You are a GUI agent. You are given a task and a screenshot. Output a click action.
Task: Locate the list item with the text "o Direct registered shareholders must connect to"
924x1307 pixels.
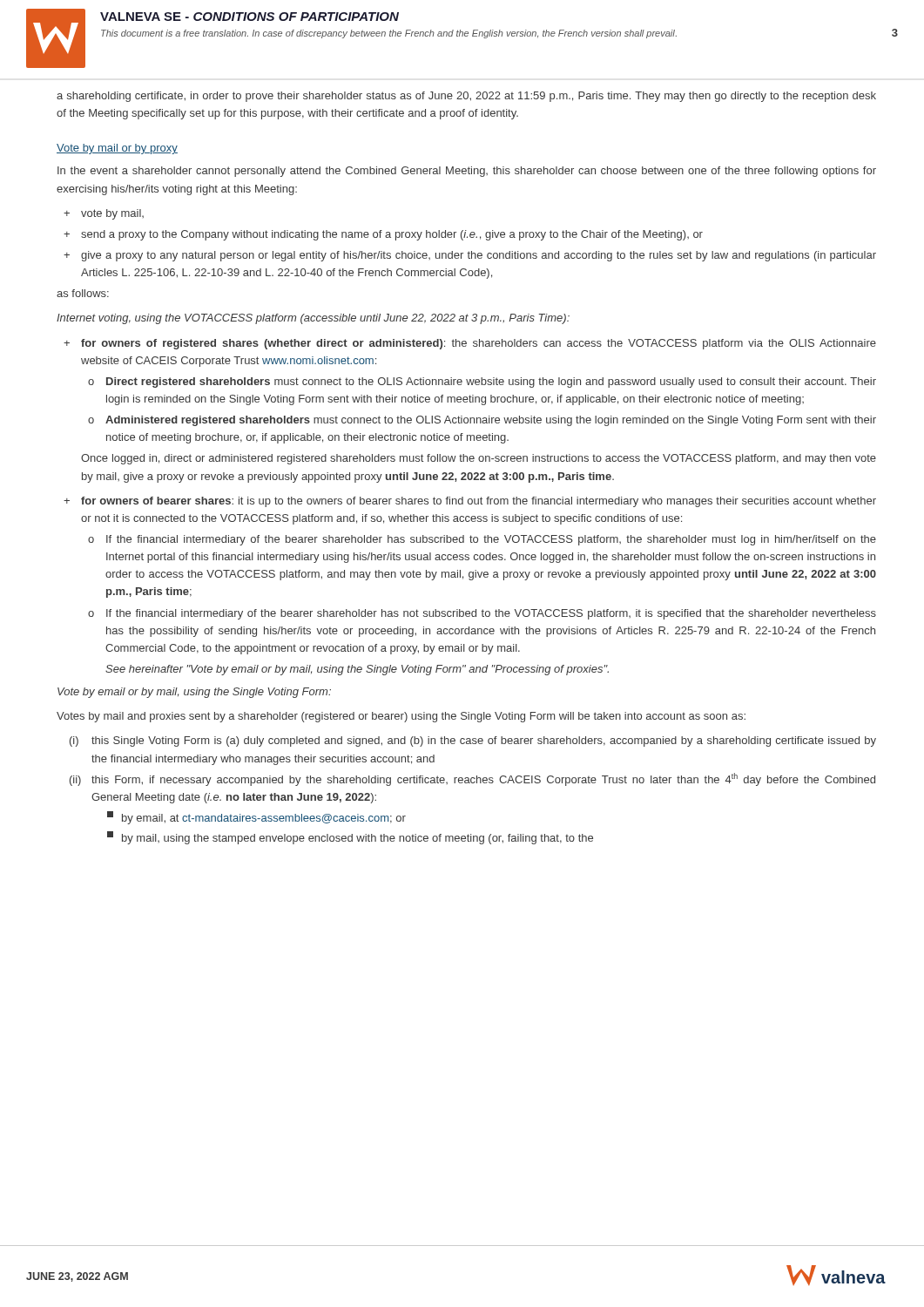point(482,389)
